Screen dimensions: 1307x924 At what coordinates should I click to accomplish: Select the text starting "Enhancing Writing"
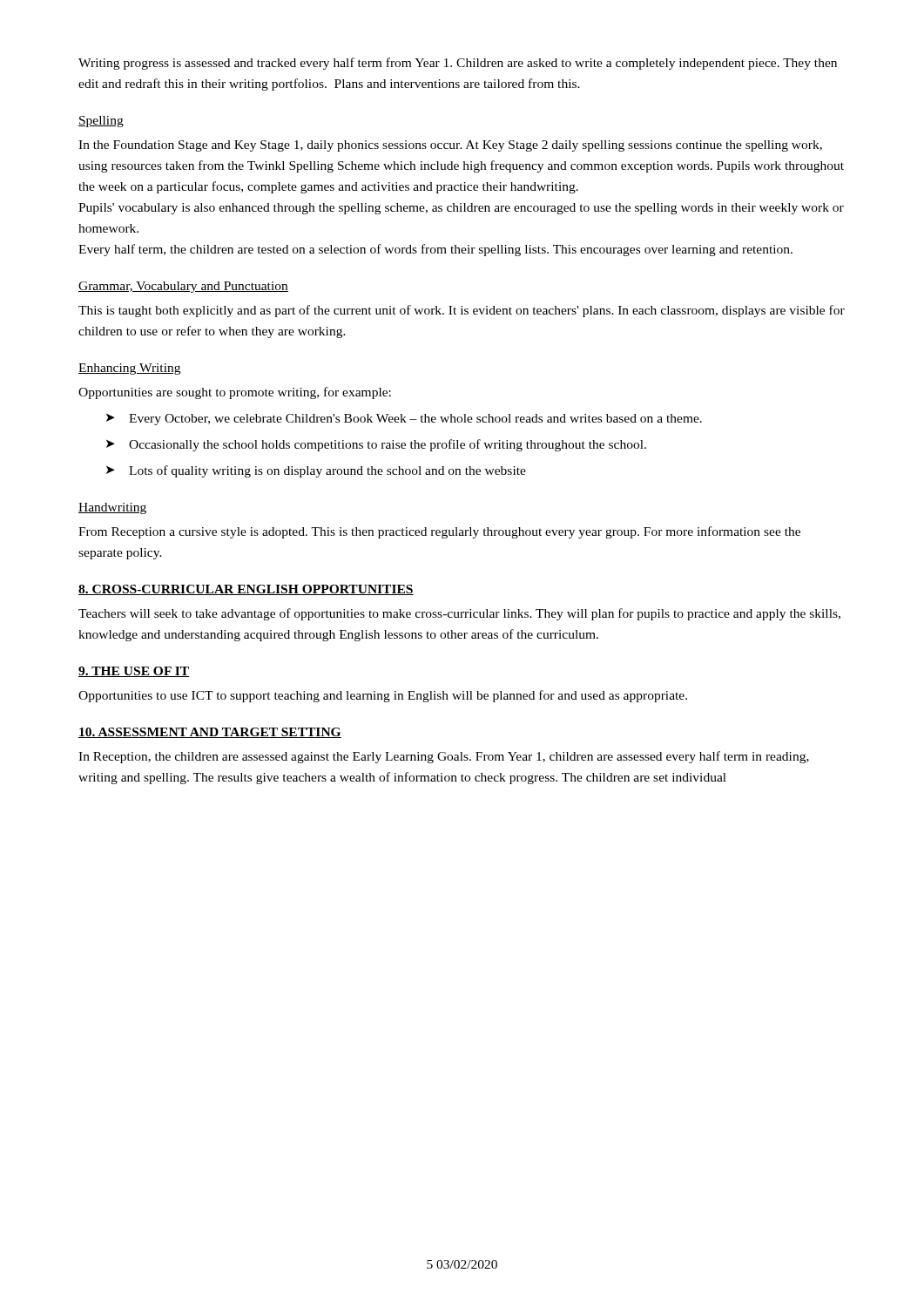click(x=129, y=367)
